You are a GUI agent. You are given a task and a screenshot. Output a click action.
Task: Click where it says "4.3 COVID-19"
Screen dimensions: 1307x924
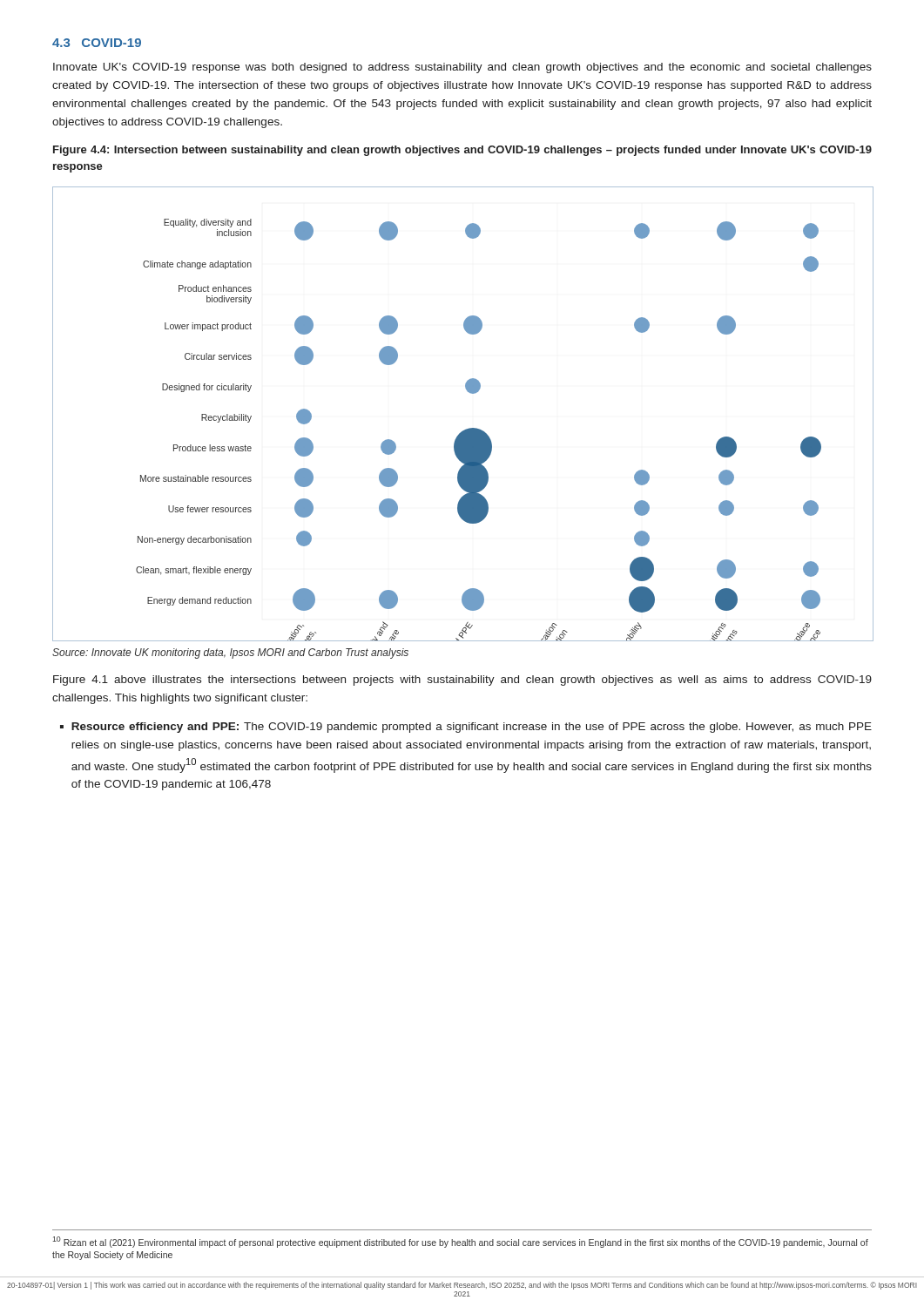(x=97, y=42)
